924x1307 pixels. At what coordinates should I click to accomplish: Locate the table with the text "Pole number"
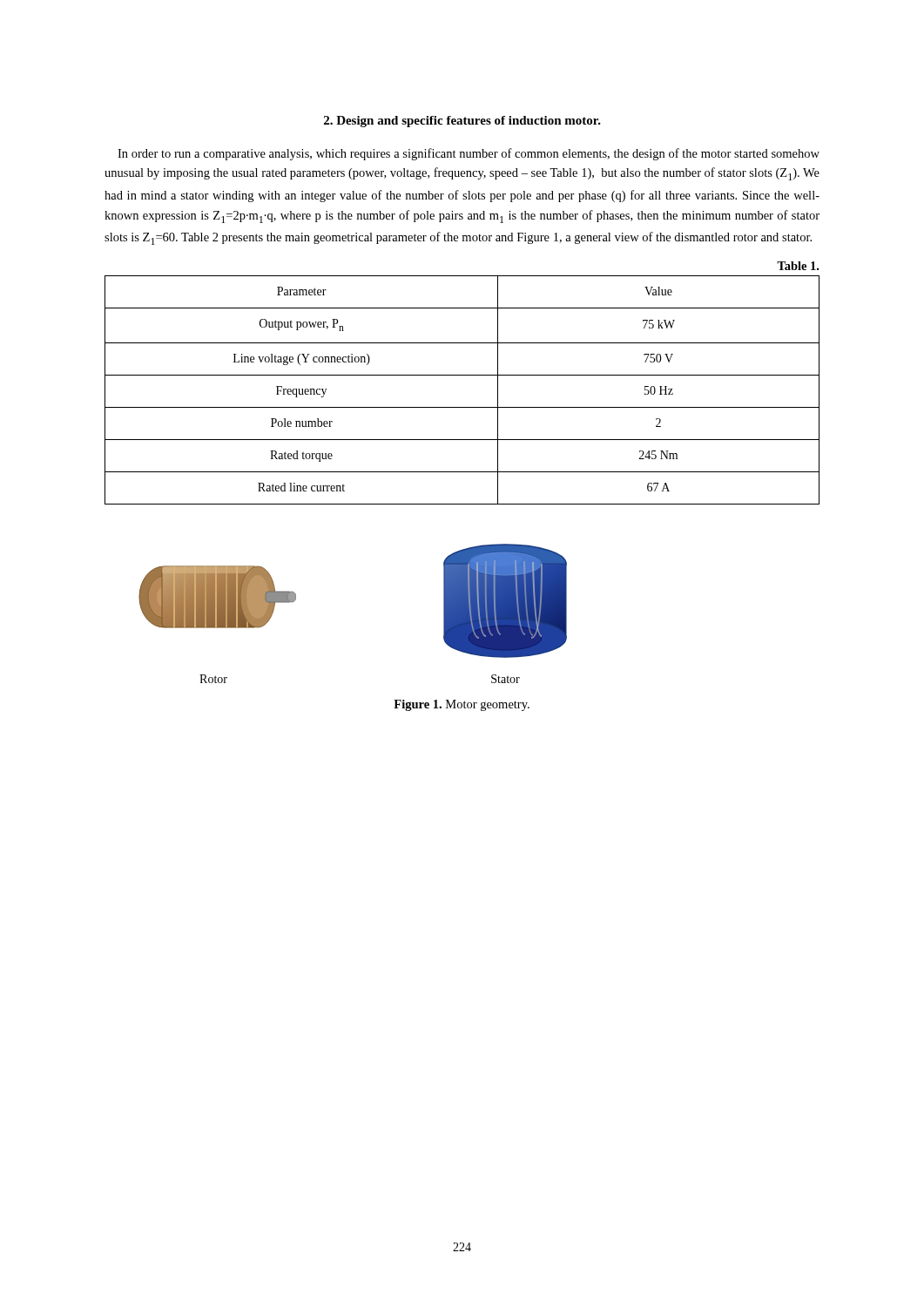click(x=462, y=390)
